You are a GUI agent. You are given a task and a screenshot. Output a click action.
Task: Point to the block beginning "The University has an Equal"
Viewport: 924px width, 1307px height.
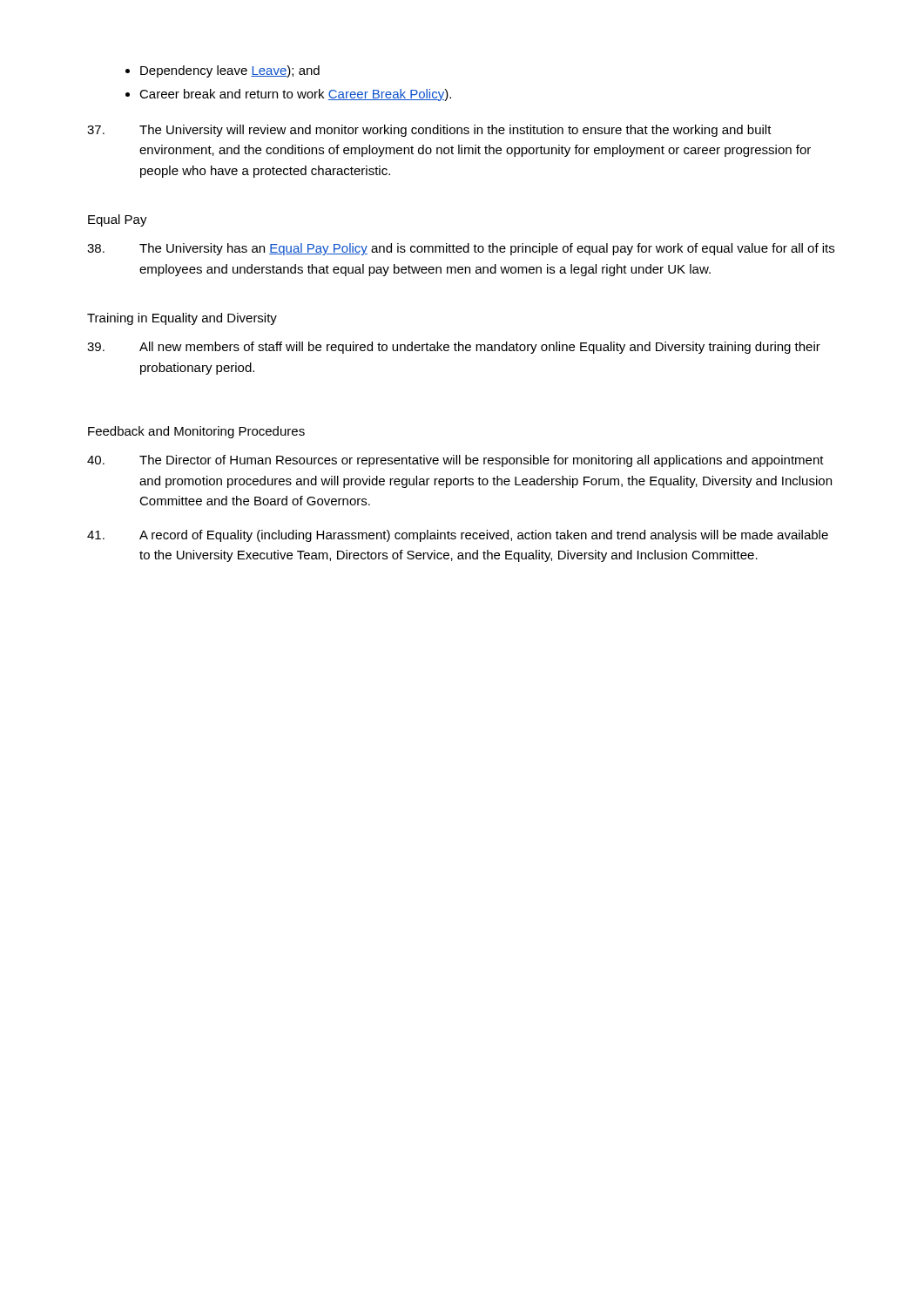(x=462, y=258)
